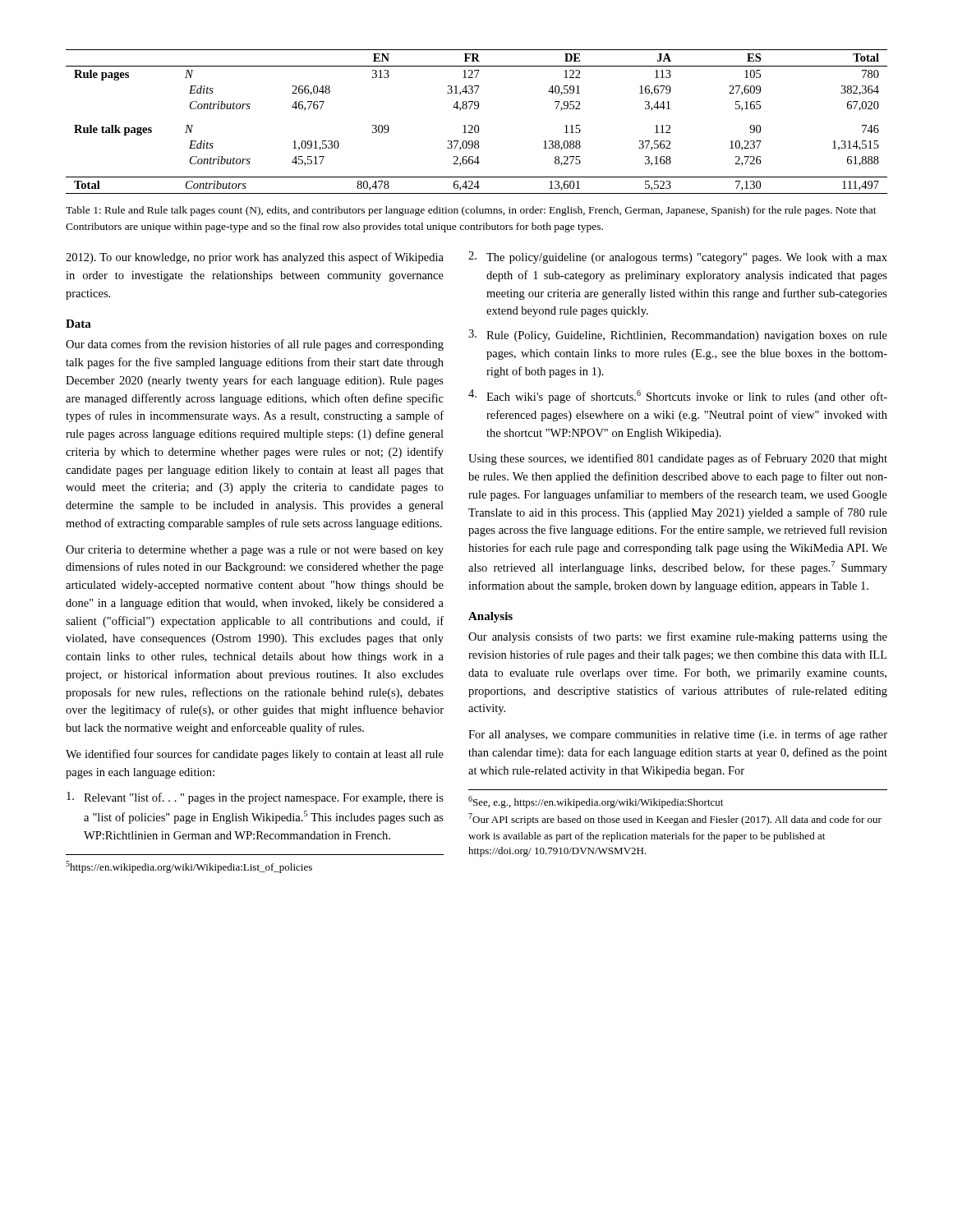953x1232 pixels.
Task: Locate the block of text that opens with "2. The policy/guideline (or analogous terms) "category" pages."
Action: click(678, 285)
